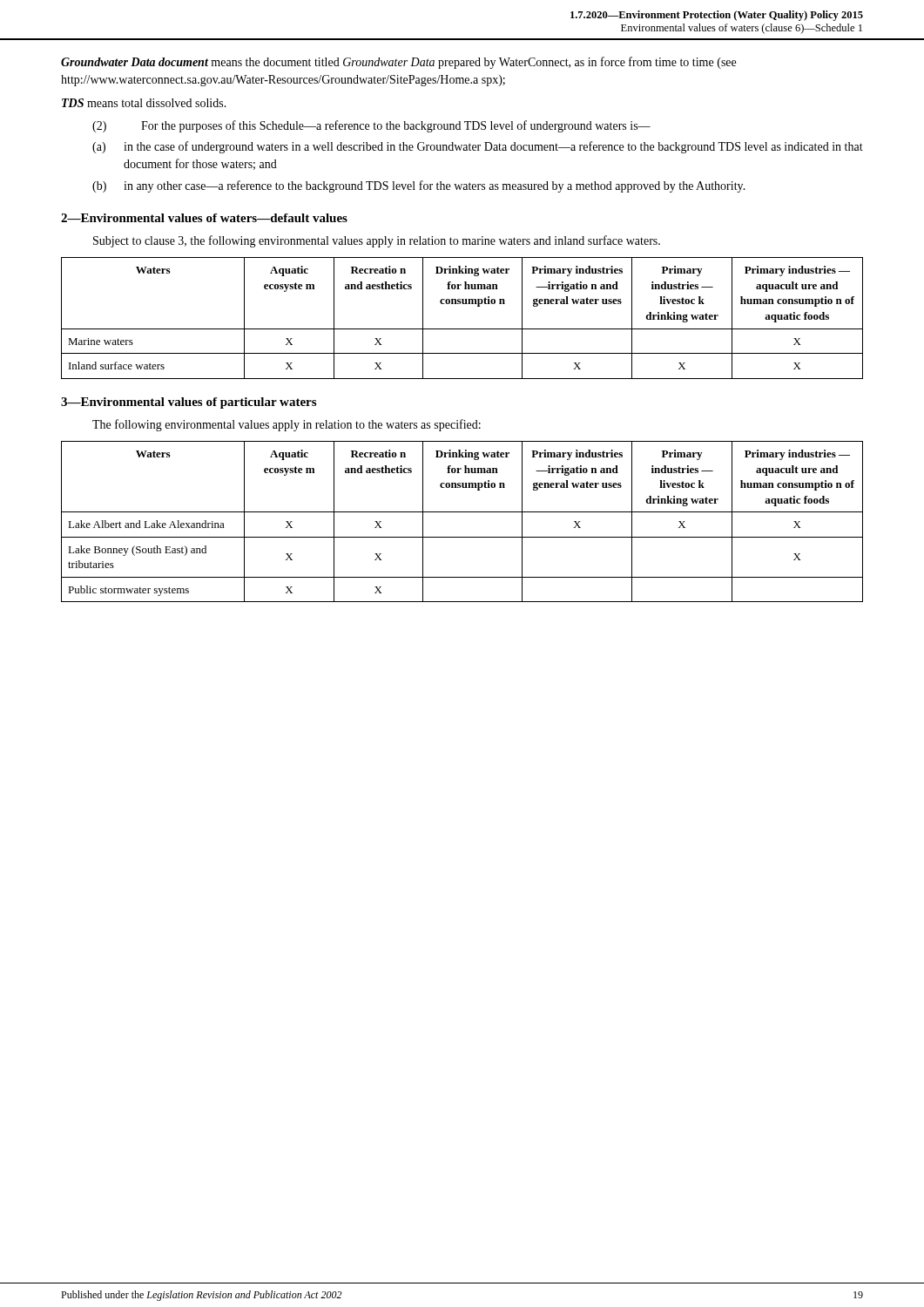The height and width of the screenshot is (1307, 924).
Task: Select the element starting "(2) For the purposes of this"
Action: coord(462,126)
